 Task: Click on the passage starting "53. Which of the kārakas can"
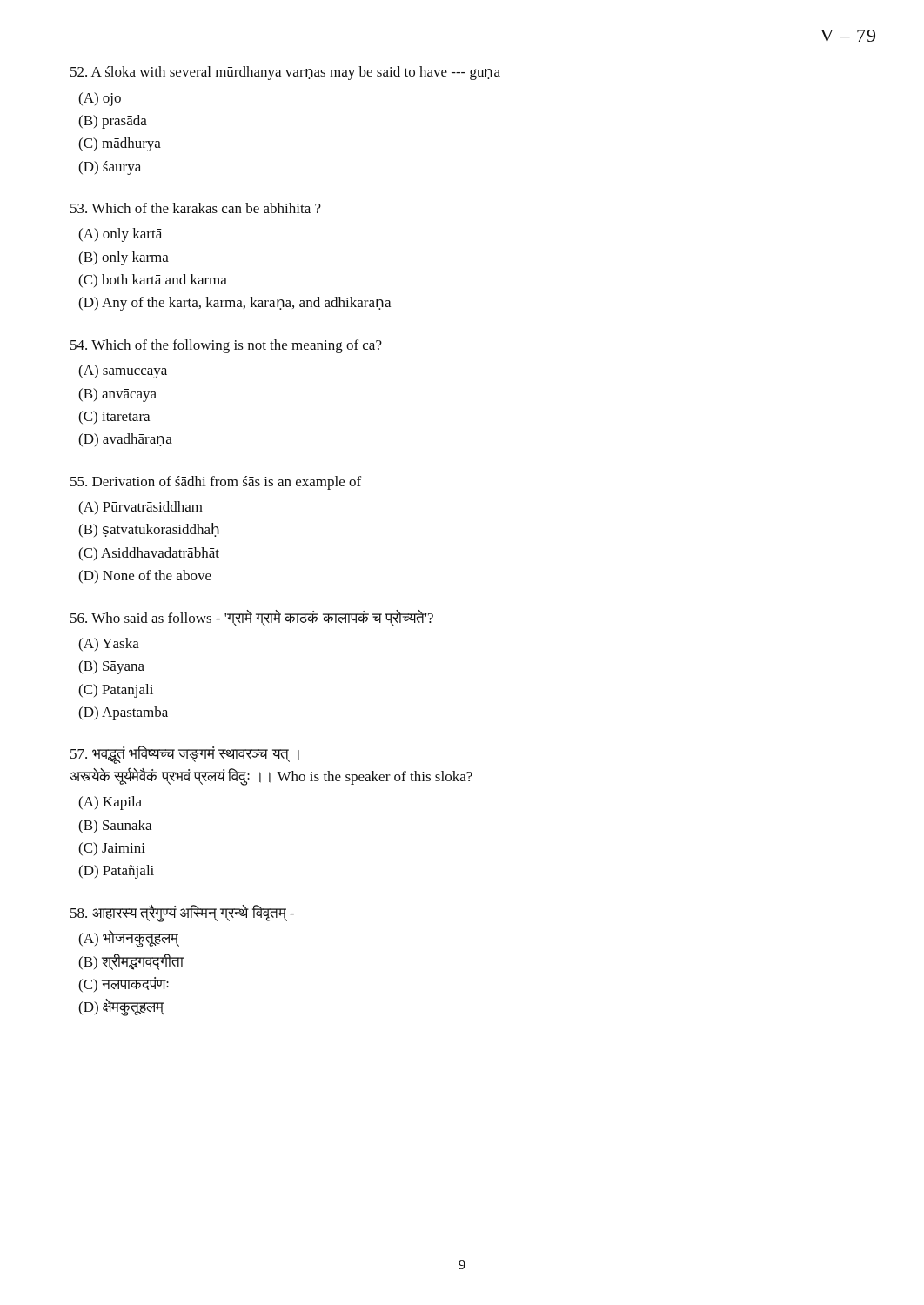pos(196,208)
